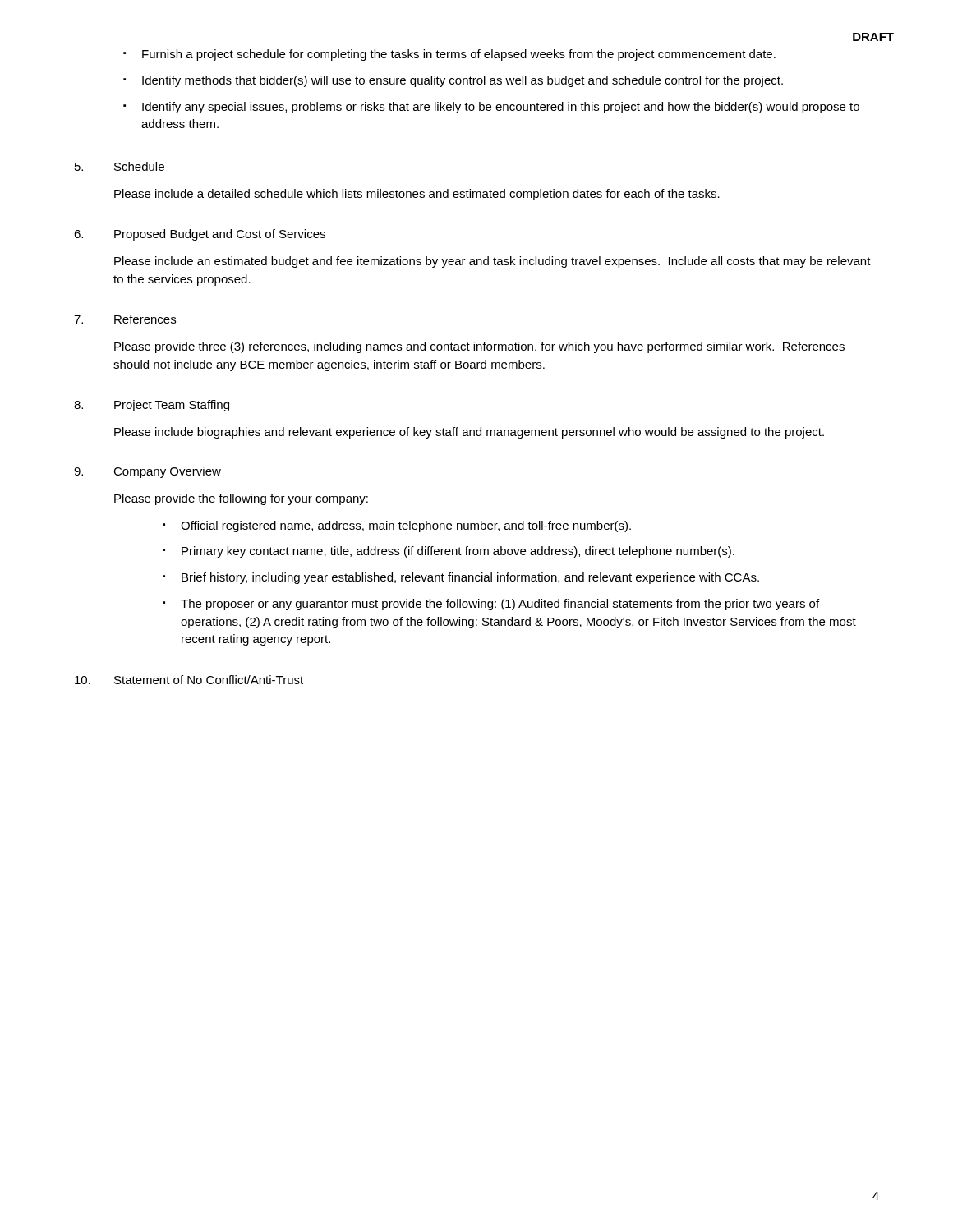Image resolution: width=953 pixels, height=1232 pixels.
Task: Click on the block starting "Please include biographies"
Action: [x=469, y=431]
